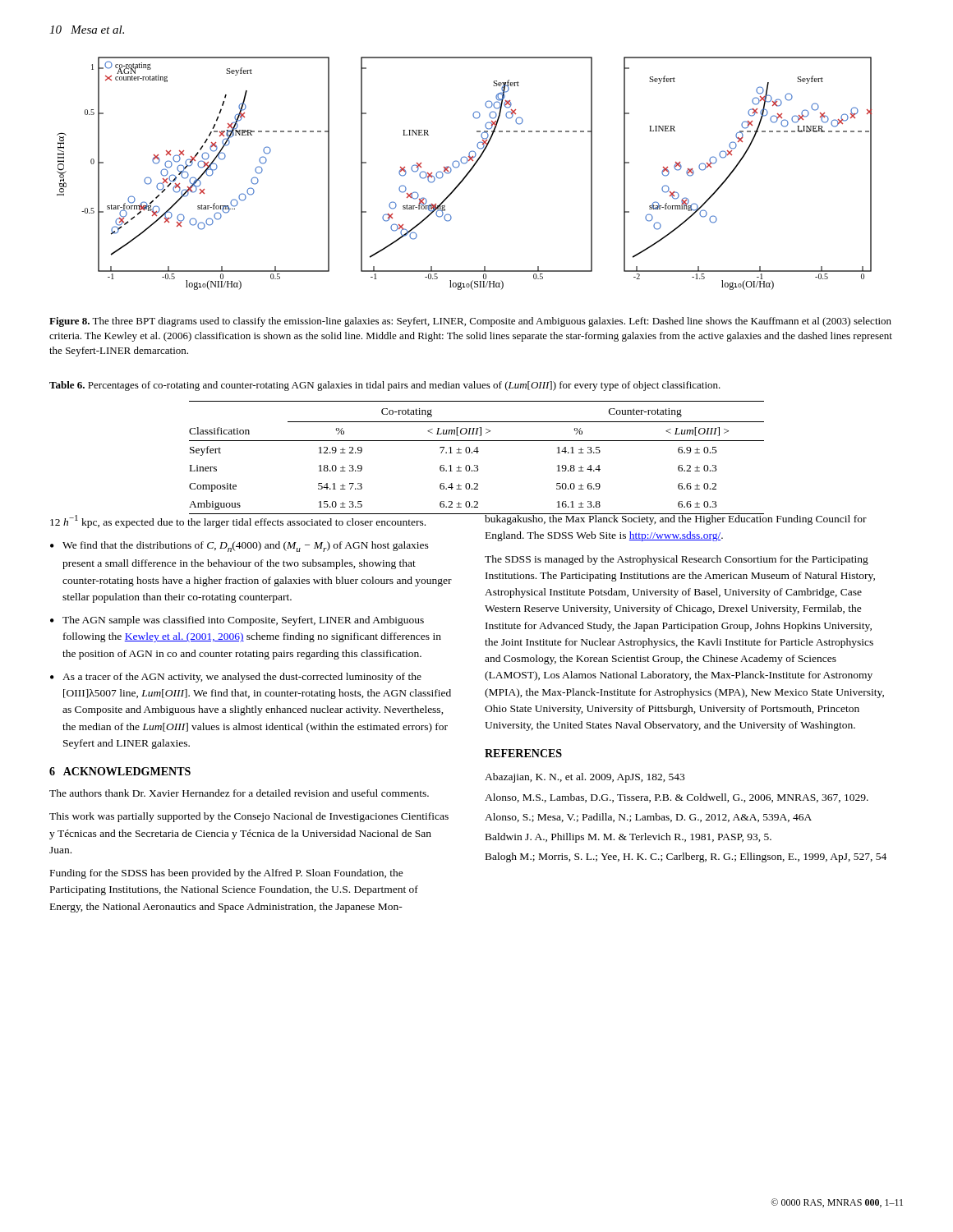
Task: Find the block starting "6 ACKNOWLEDGMENTS"
Action: tap(120, 772)
